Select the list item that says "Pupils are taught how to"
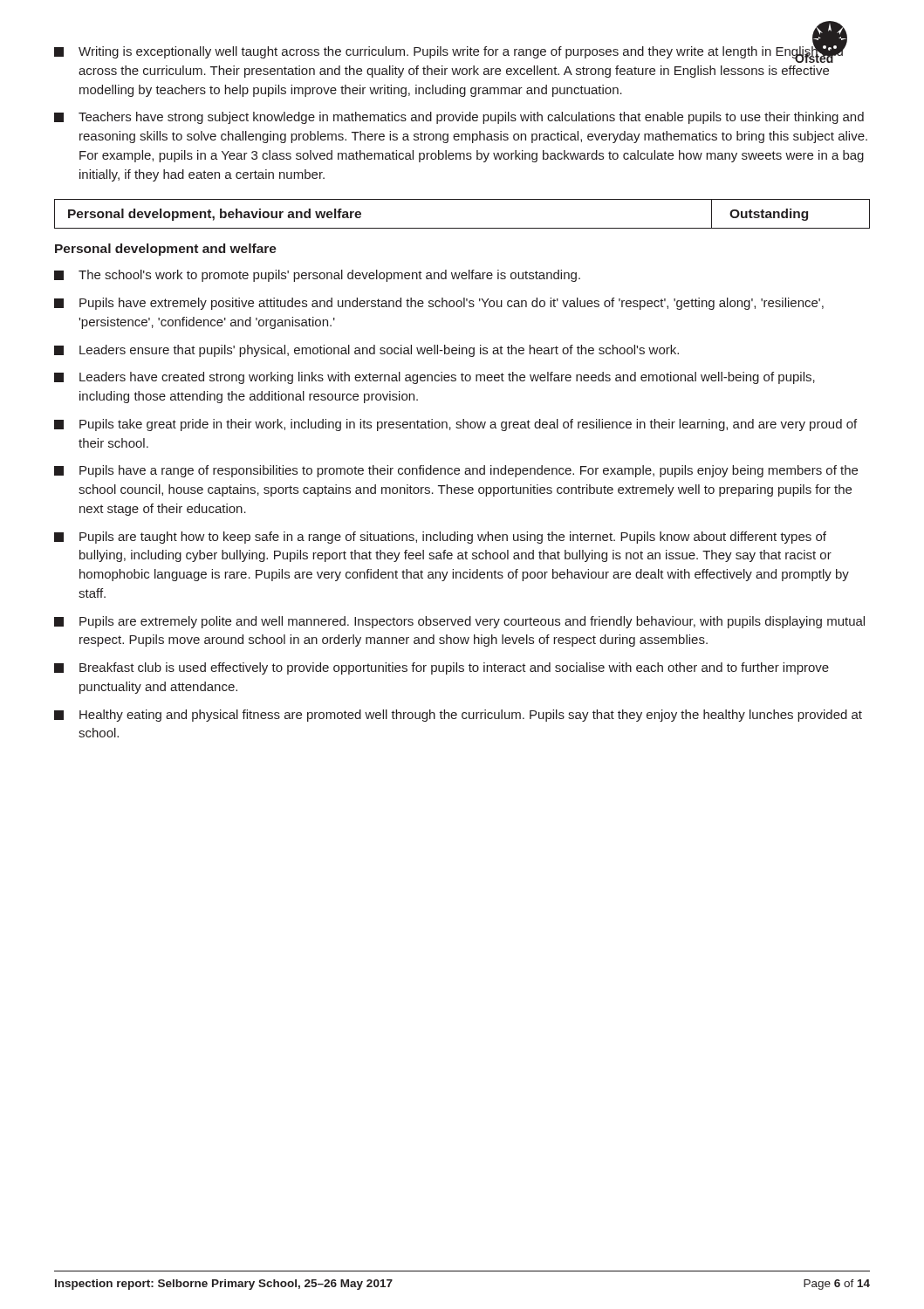 point(464,564)
